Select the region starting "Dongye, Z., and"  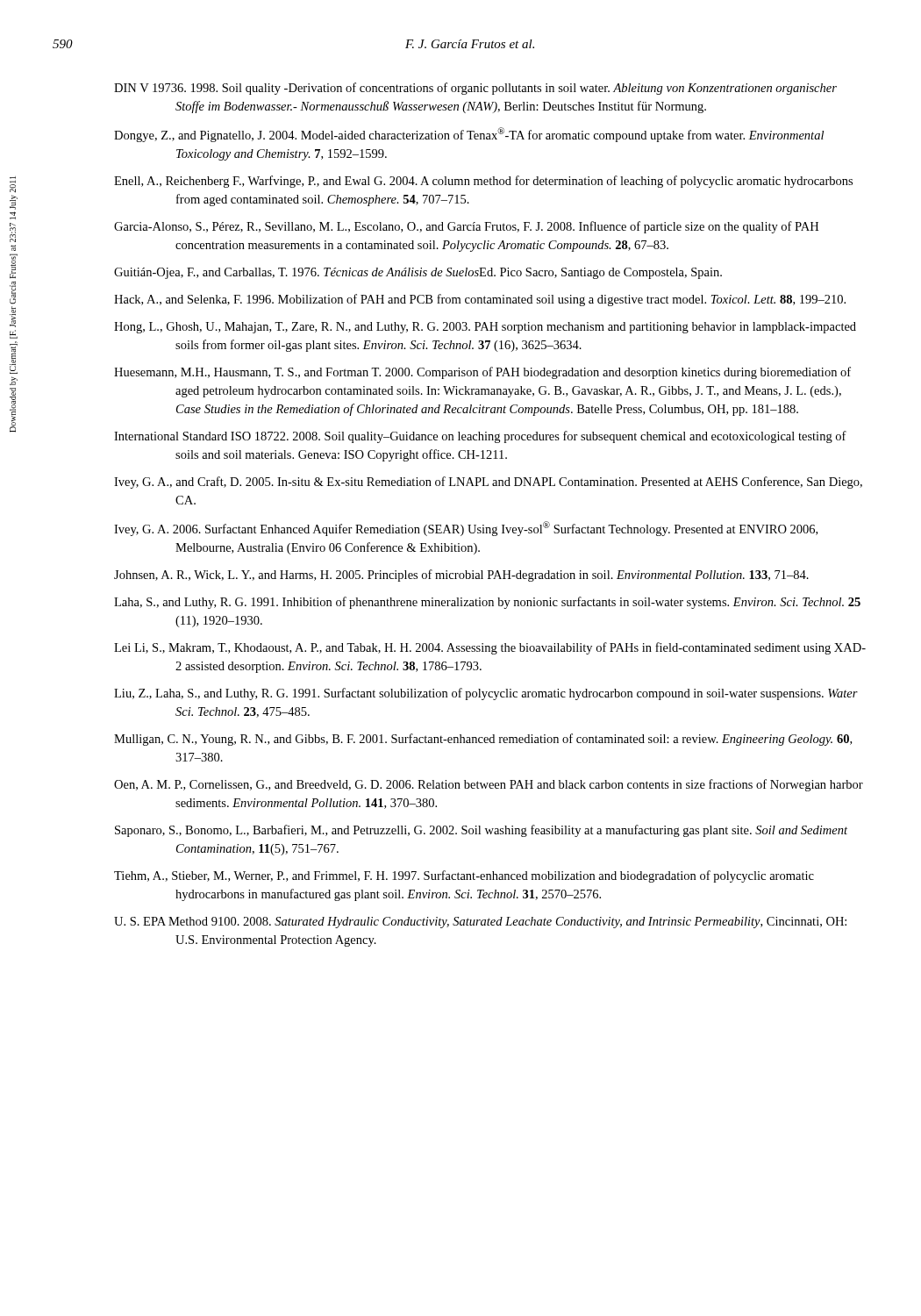(x=469, y=143)
